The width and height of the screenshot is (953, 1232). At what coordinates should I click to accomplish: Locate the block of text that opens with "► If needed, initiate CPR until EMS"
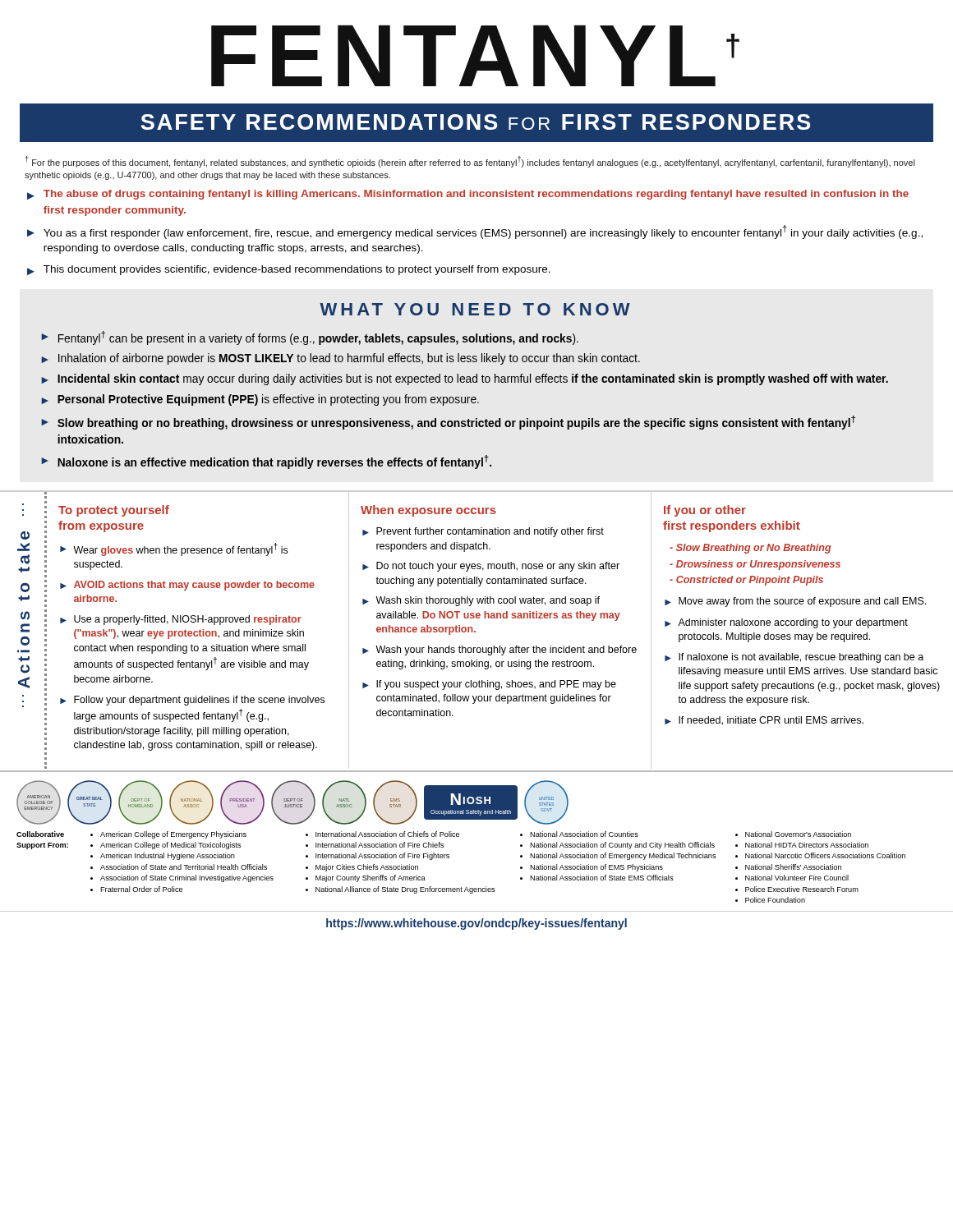coord(764,721)
